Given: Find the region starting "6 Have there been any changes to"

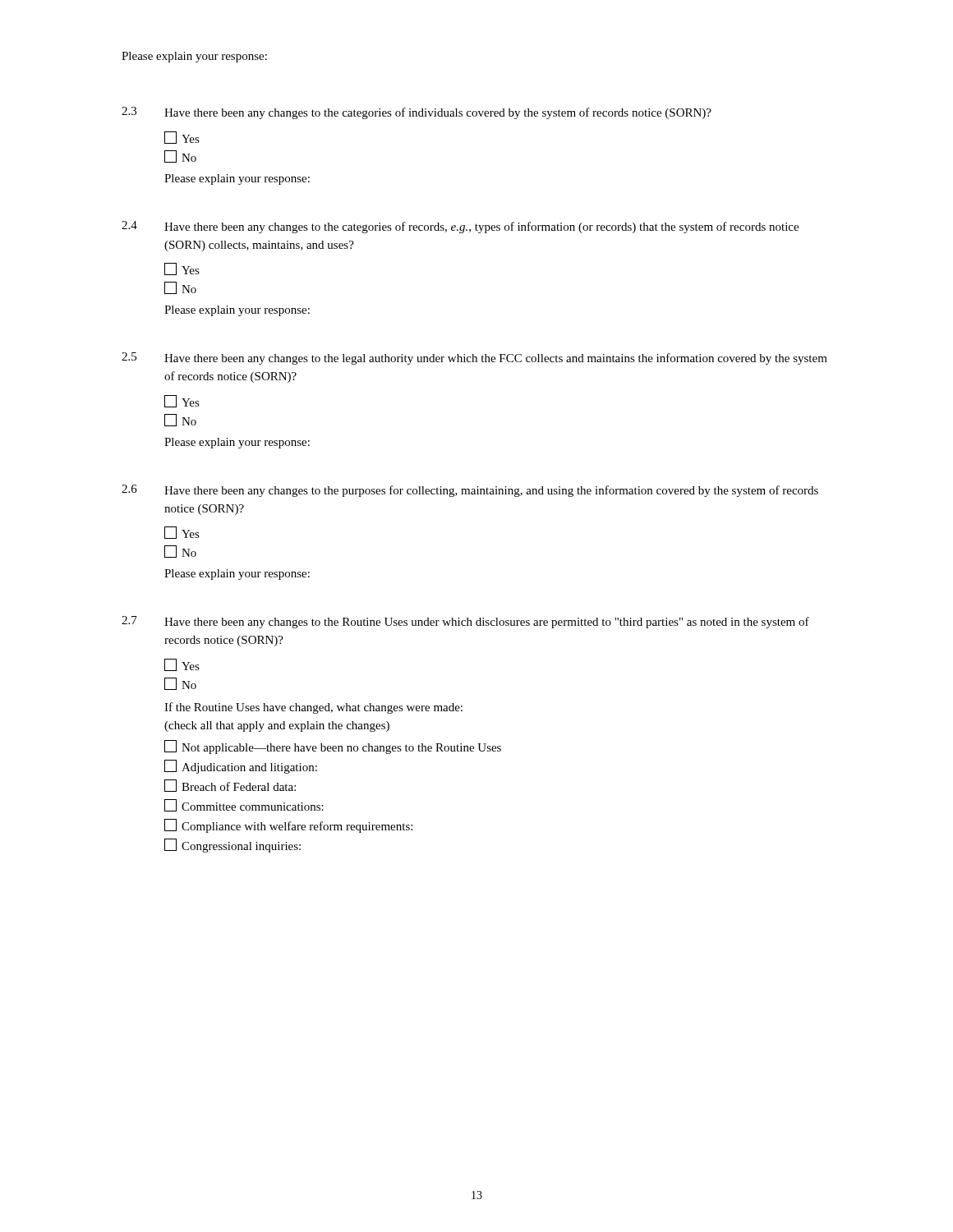Looking at the screenshot, I should tap(479, 500).
